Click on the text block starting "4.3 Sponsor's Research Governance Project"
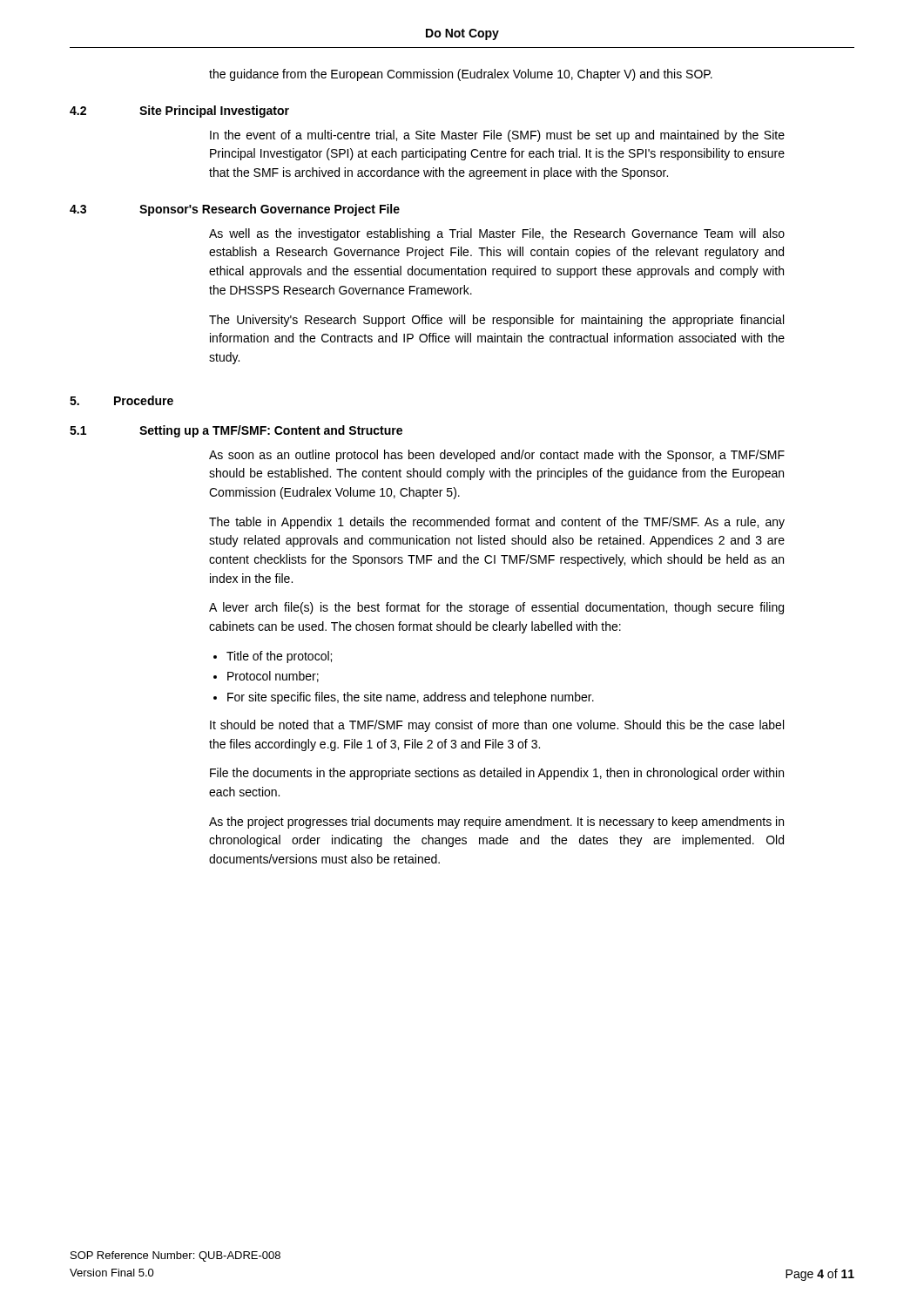The width and height of the screenshot is (924, 1307). tap(235, 209)
